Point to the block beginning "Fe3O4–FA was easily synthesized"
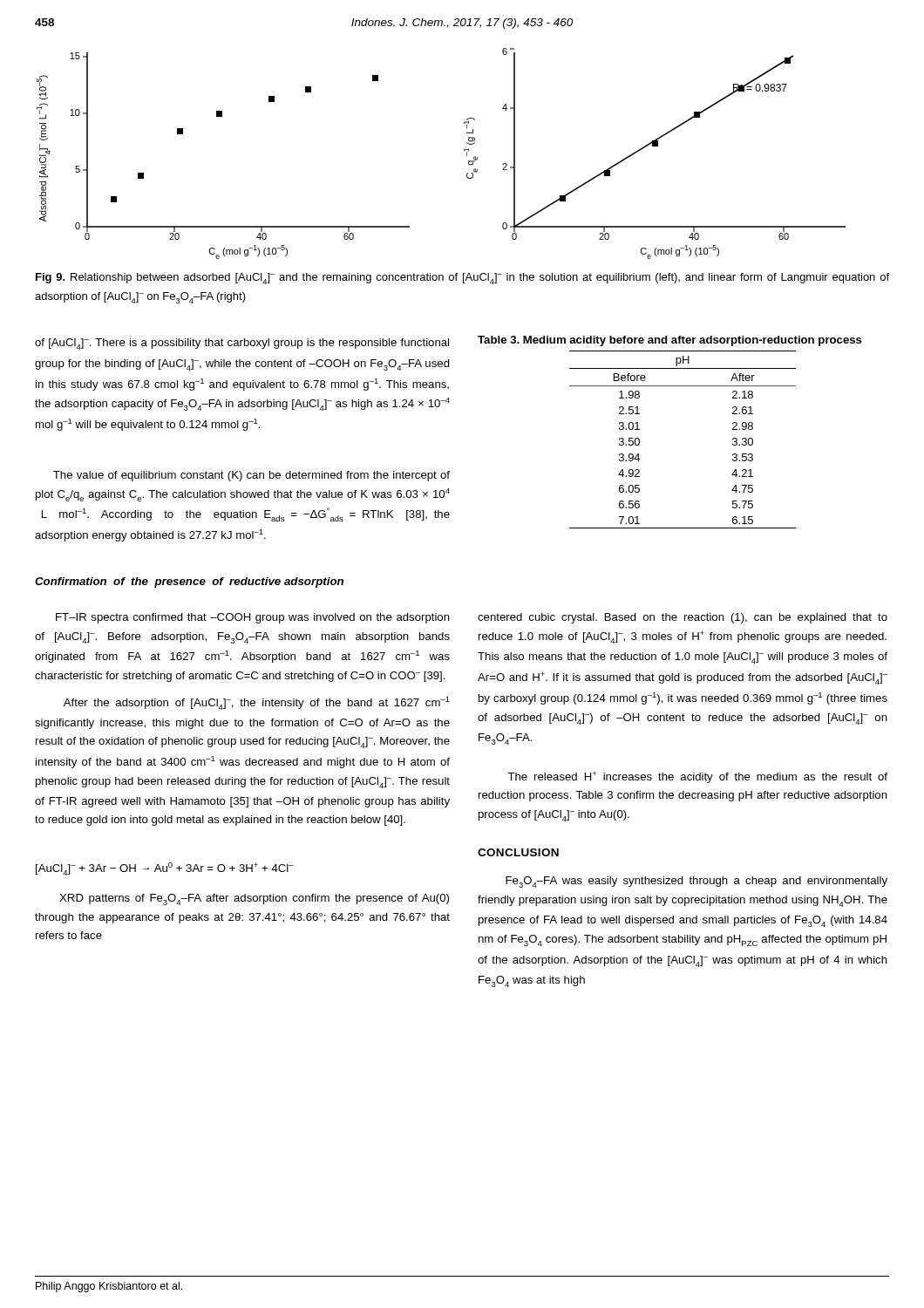Viewport: 924px width, 1308px height. click(683, 931)
